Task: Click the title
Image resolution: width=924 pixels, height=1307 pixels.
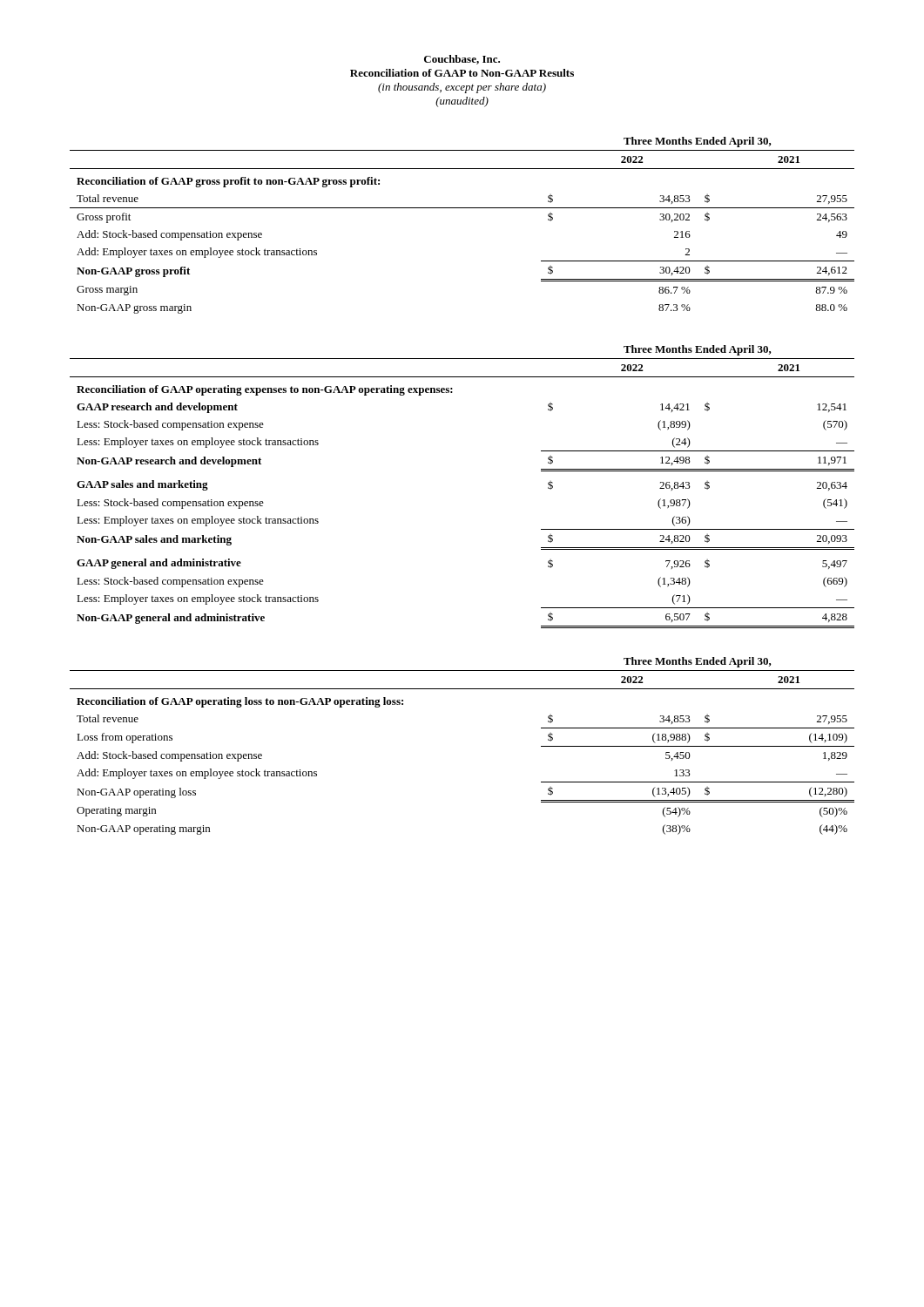Action: tap(462, 80)
